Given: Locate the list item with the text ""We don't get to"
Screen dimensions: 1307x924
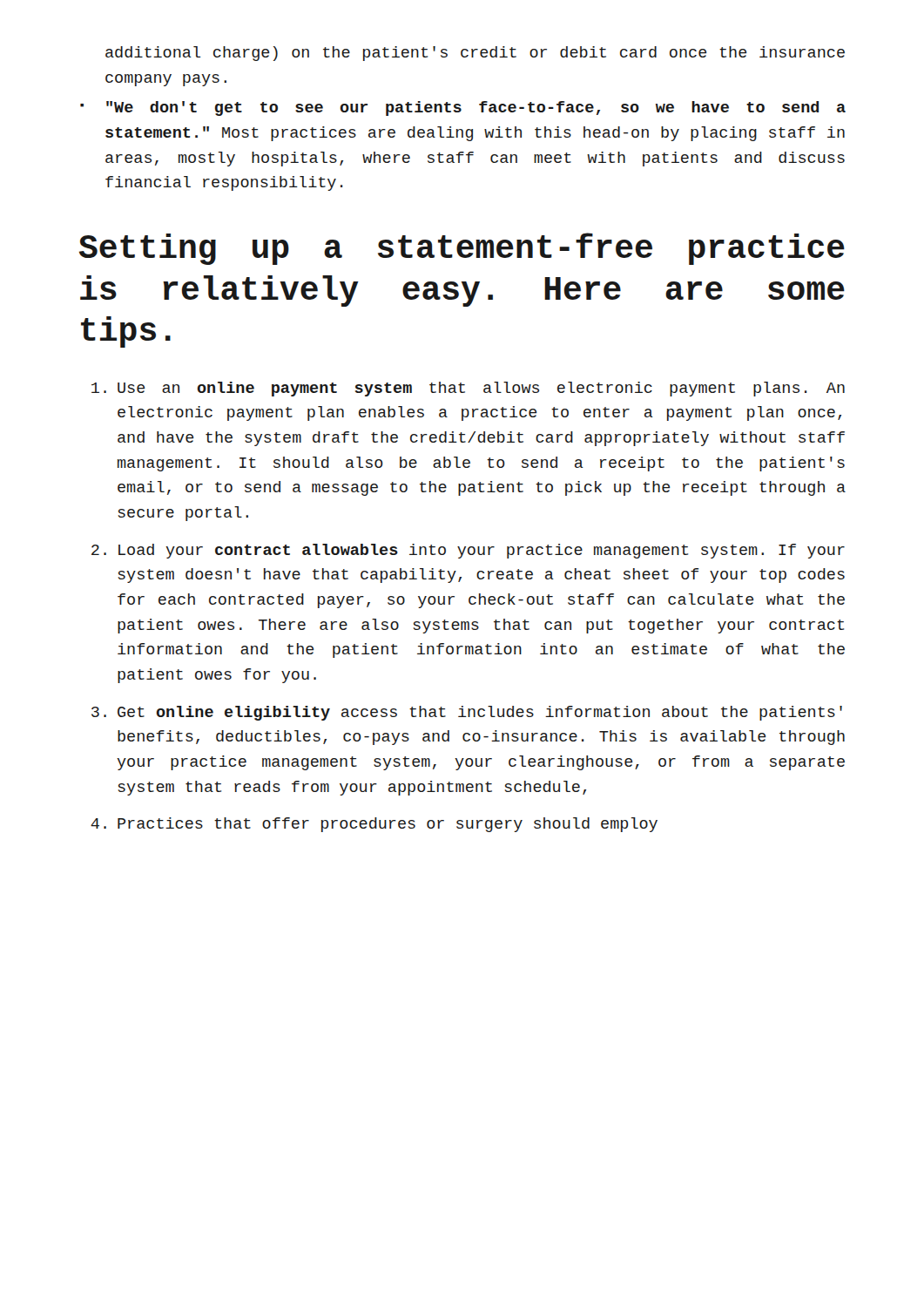Looking at the screenshot, I should (x=475, y=146).
